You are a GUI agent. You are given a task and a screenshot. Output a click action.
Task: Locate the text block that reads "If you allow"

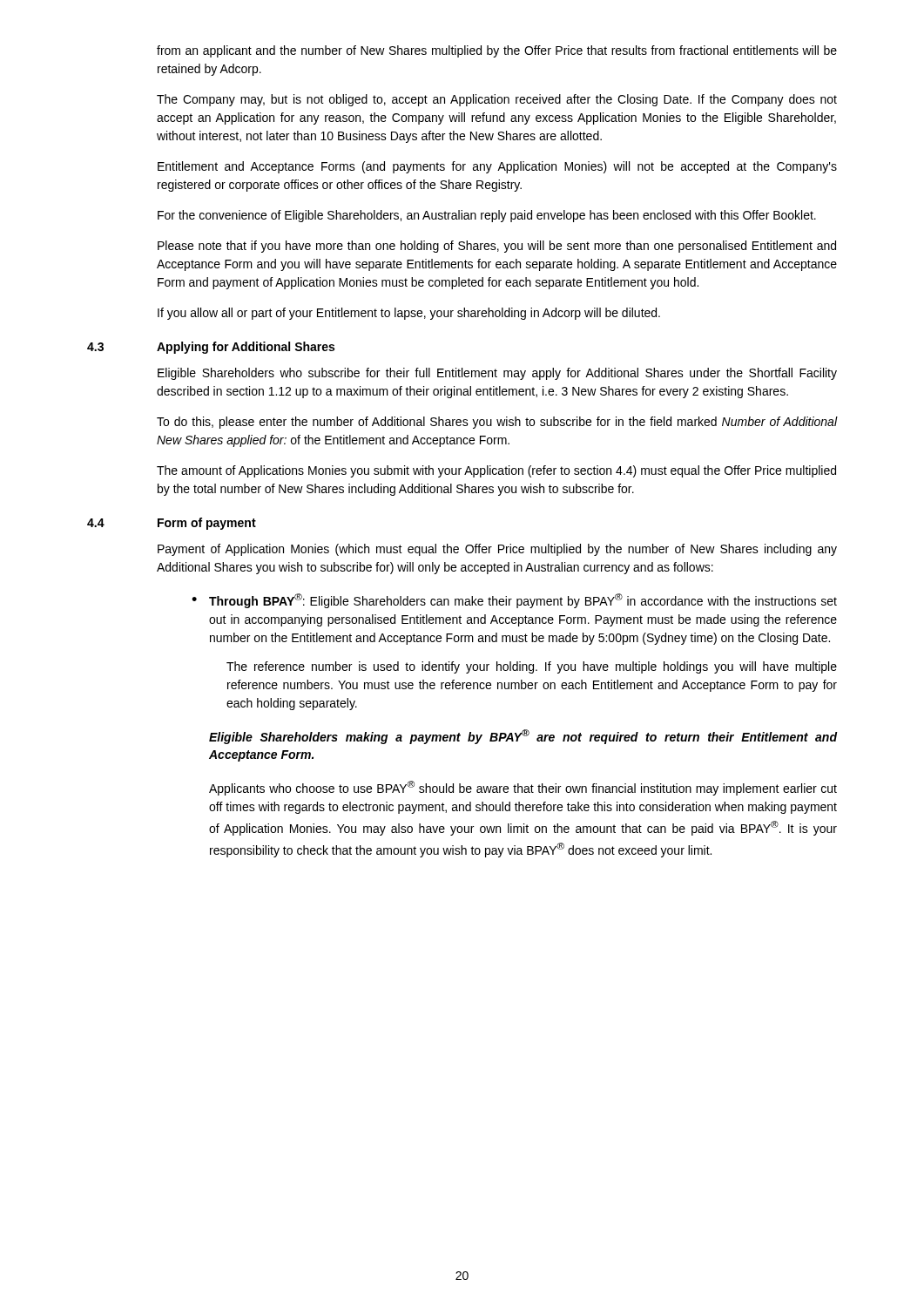497,313
